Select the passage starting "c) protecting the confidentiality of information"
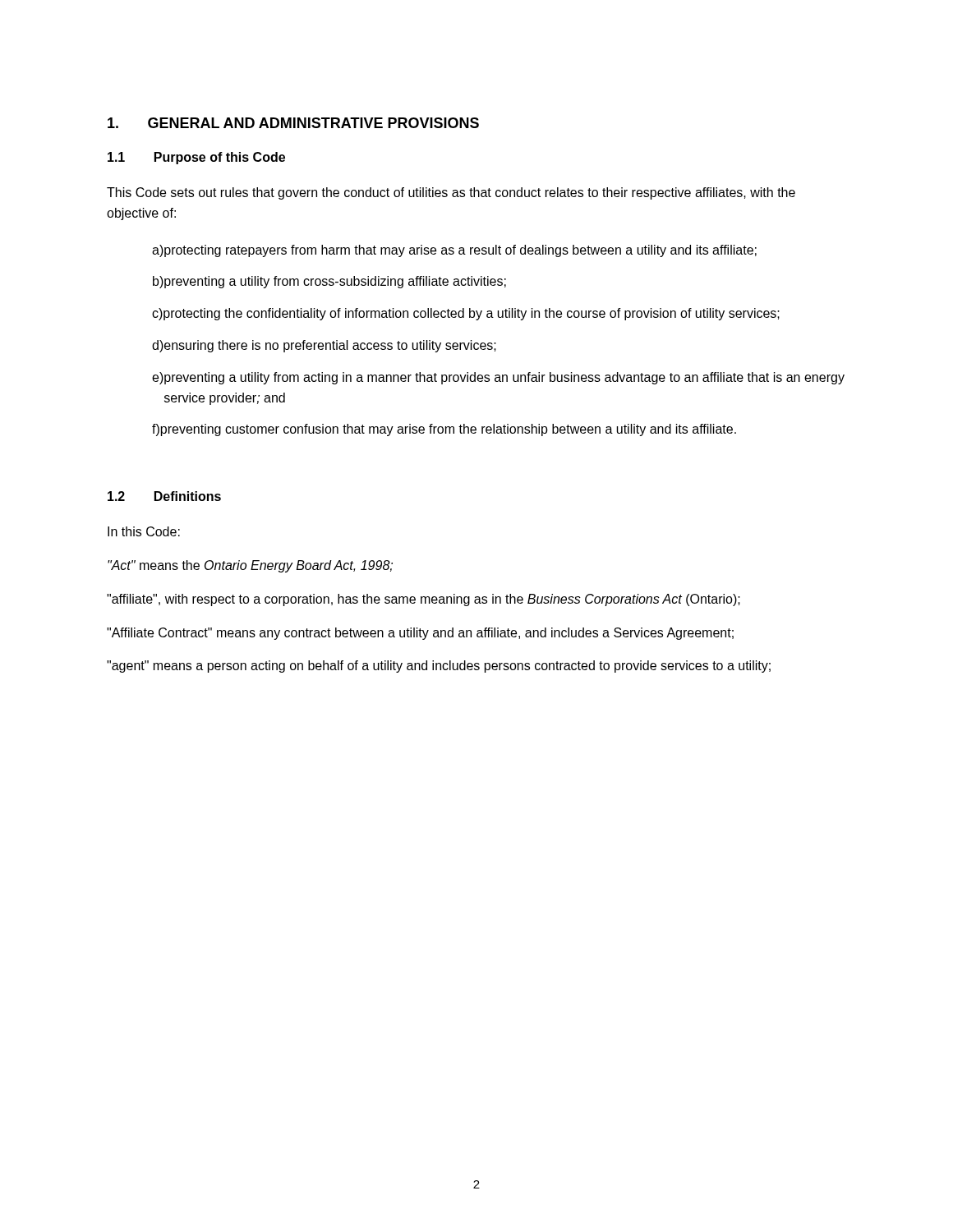Screen dimensions: 1232x953 pos(476,314)
